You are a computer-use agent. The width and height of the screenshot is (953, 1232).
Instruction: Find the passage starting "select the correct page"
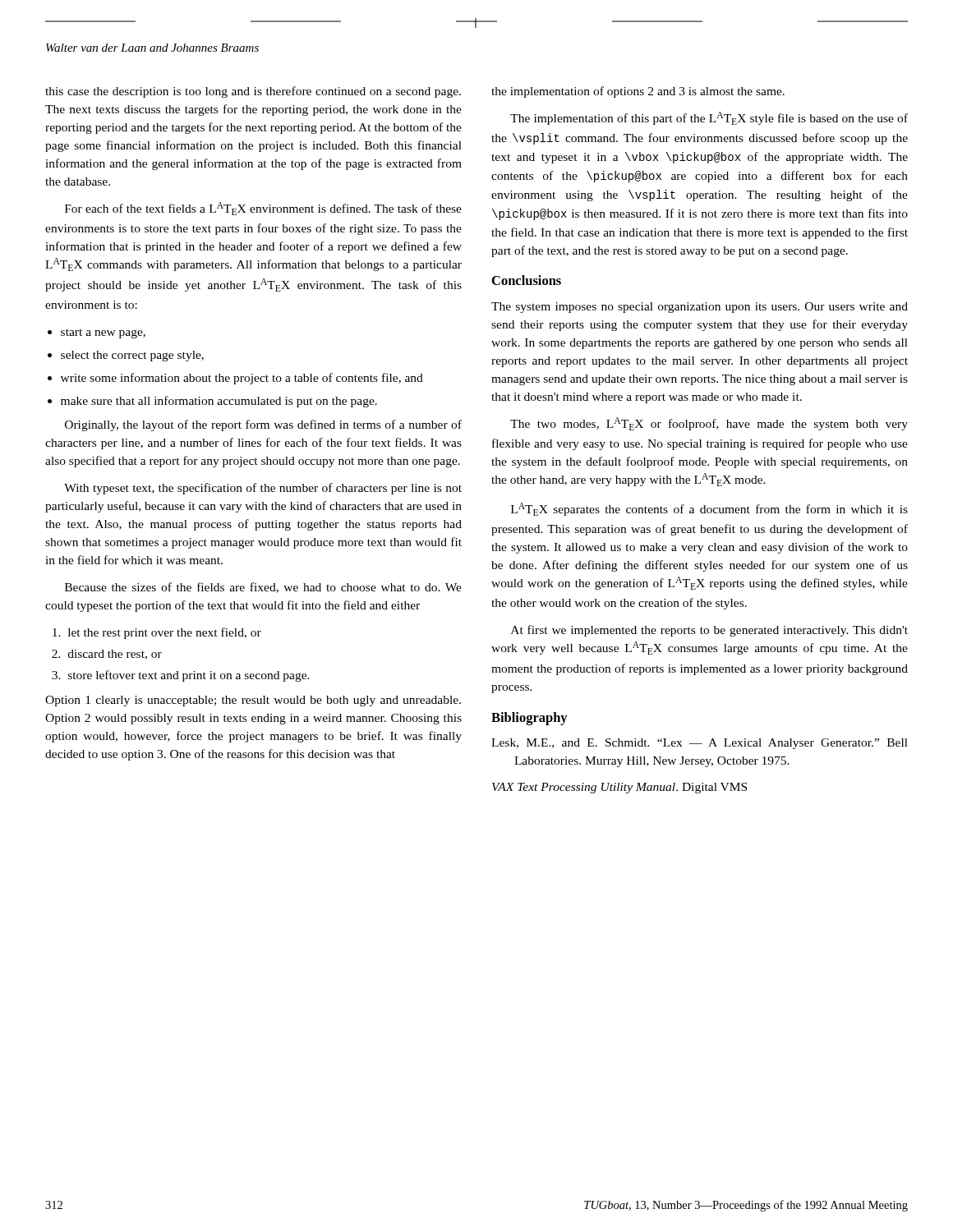pos(132,354)
